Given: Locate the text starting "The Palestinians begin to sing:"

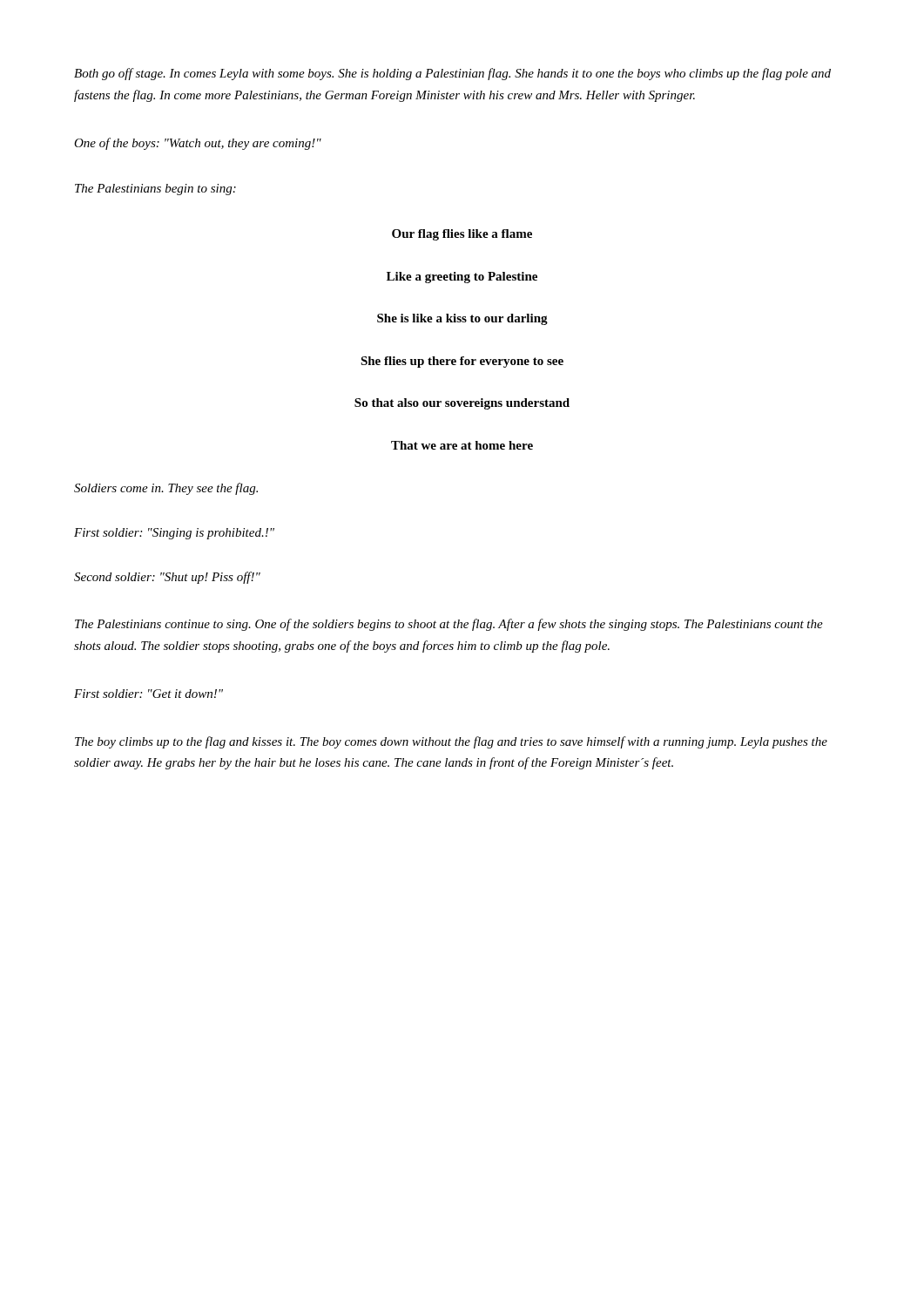Looking at the screenshot, I should coord(155,188).
